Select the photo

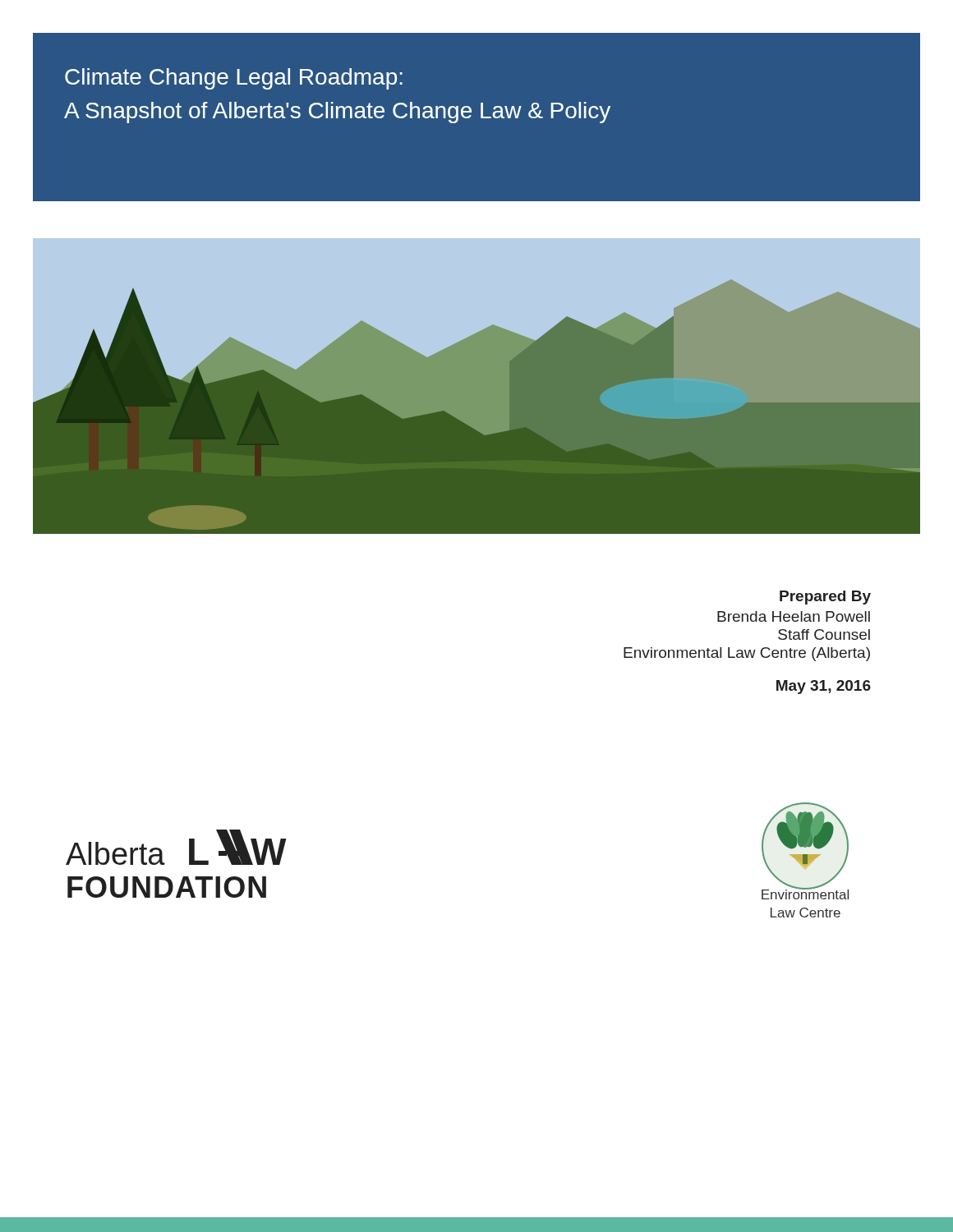(476, 386)
